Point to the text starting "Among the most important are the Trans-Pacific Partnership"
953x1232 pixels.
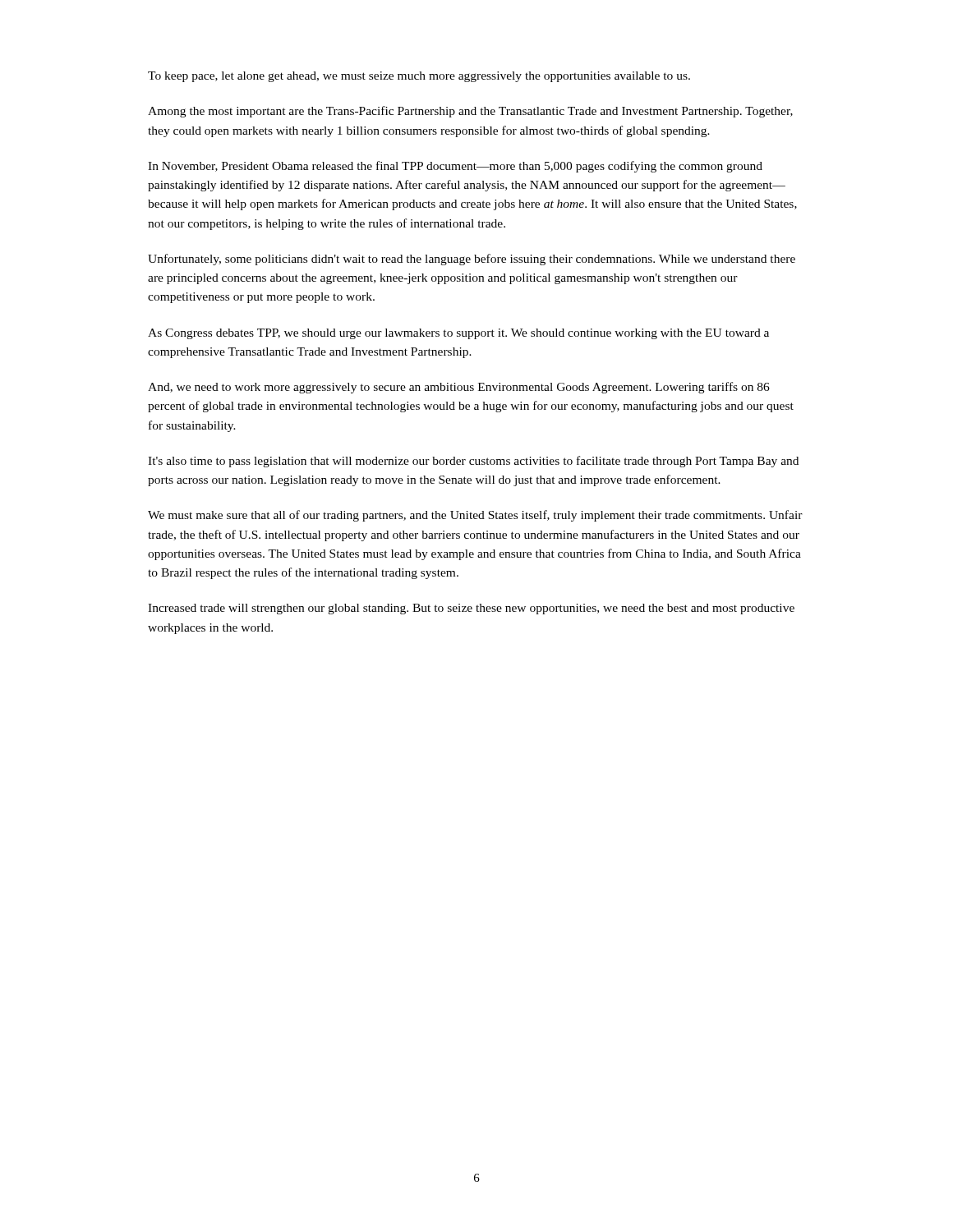click(x=470, y=120)
